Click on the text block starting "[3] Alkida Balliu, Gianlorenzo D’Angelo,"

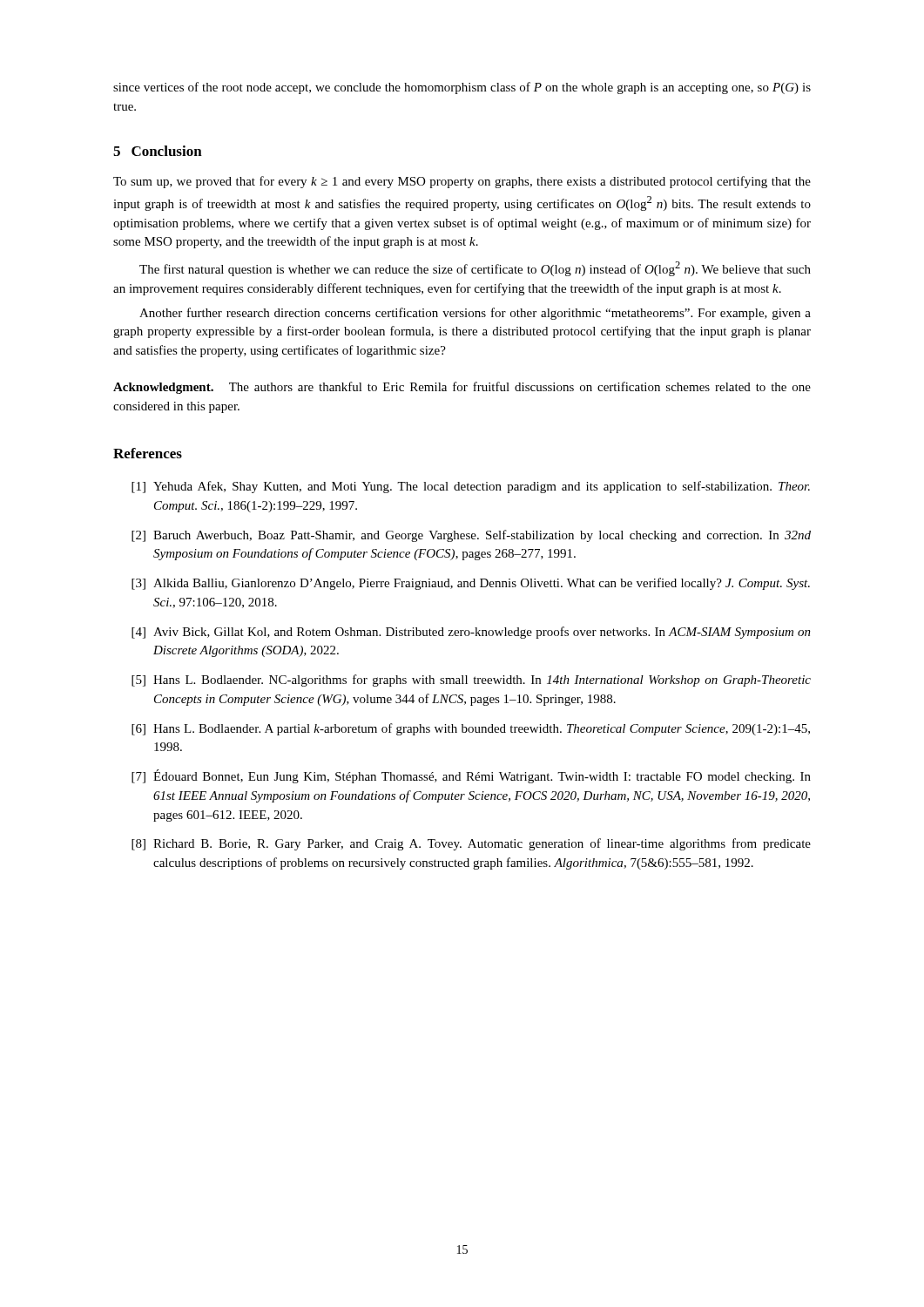click(x=462, y=593)
